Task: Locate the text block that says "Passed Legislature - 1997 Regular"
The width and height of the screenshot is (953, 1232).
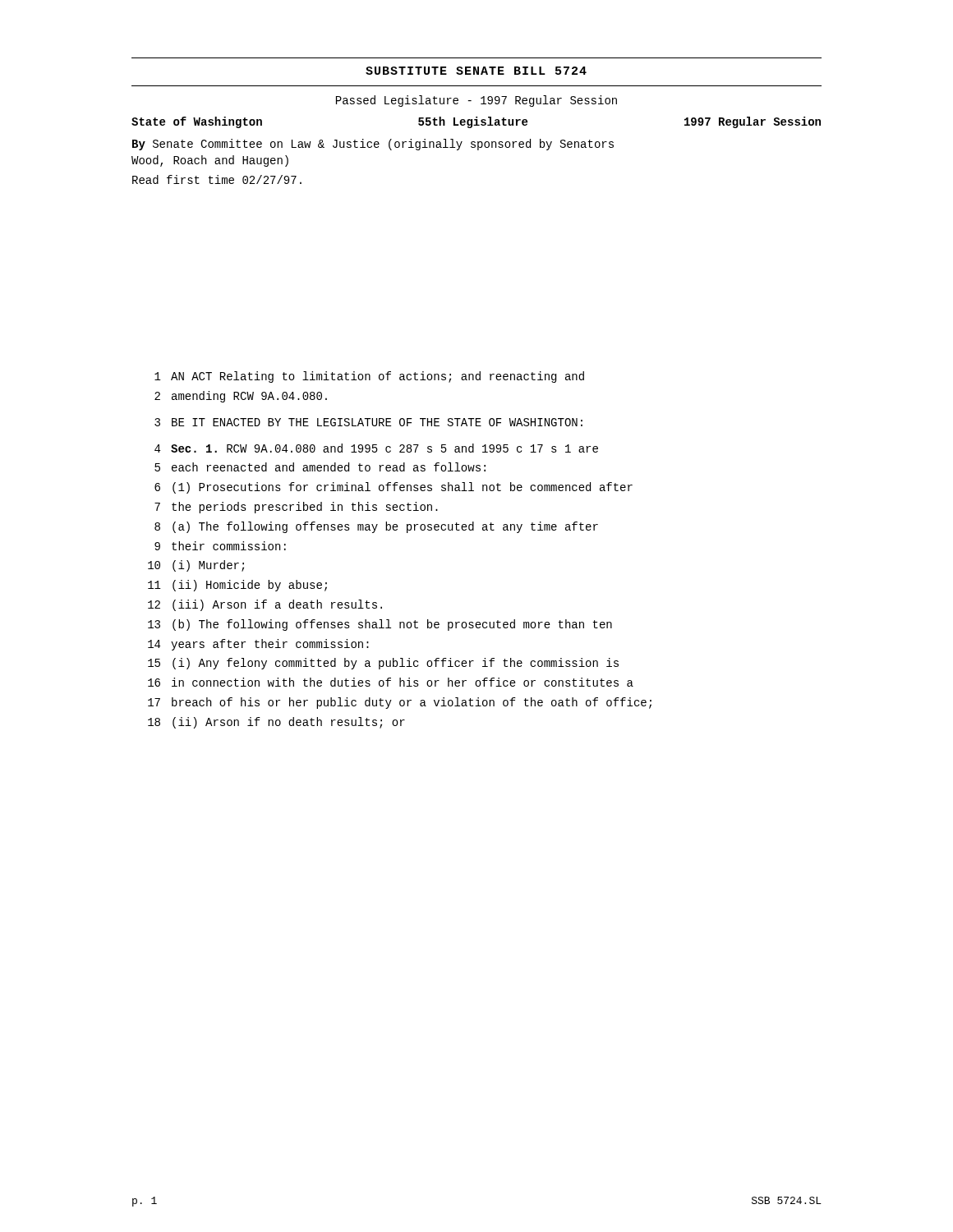Action: (x=476, y=101)
